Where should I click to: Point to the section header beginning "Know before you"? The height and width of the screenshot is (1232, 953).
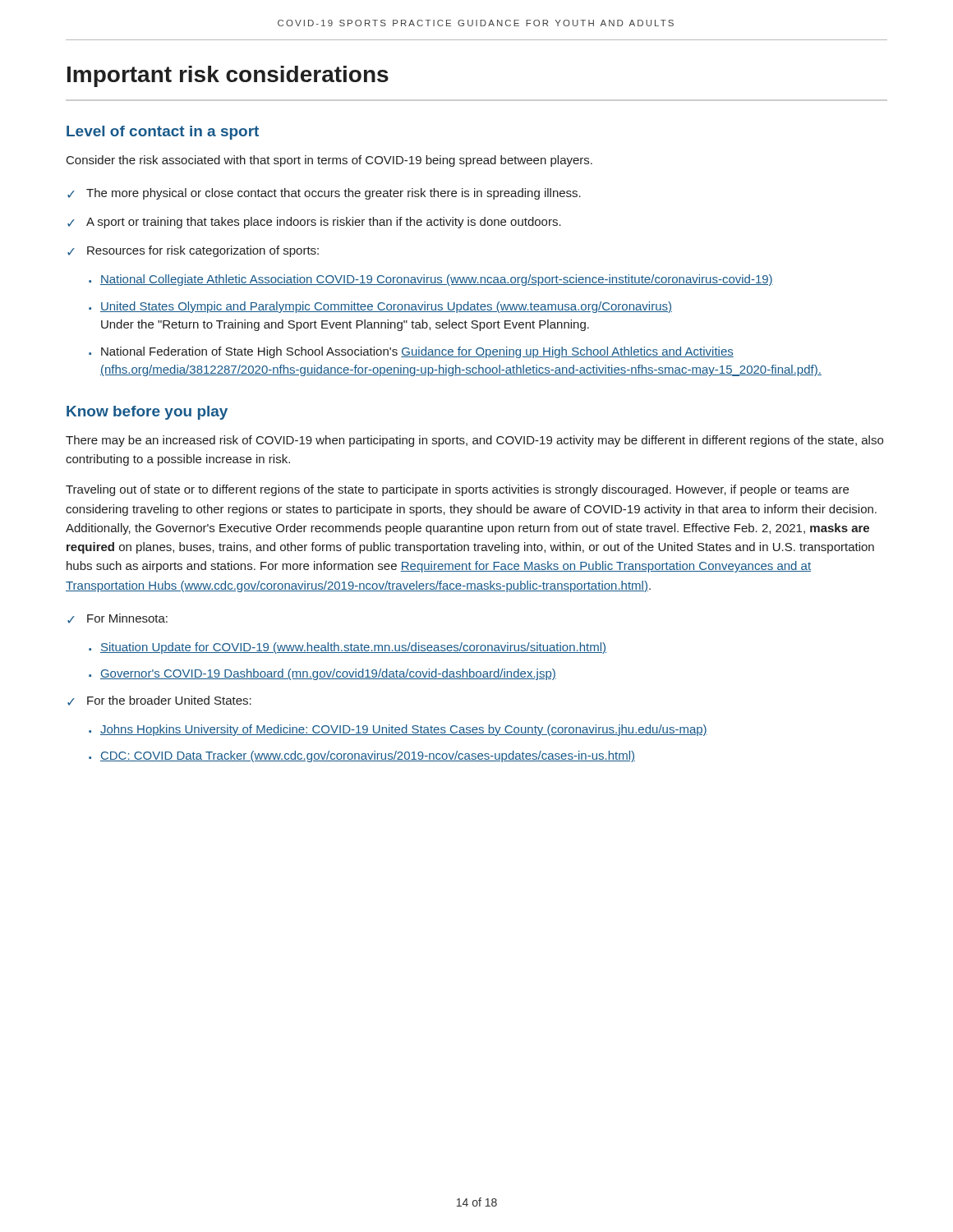147,411
